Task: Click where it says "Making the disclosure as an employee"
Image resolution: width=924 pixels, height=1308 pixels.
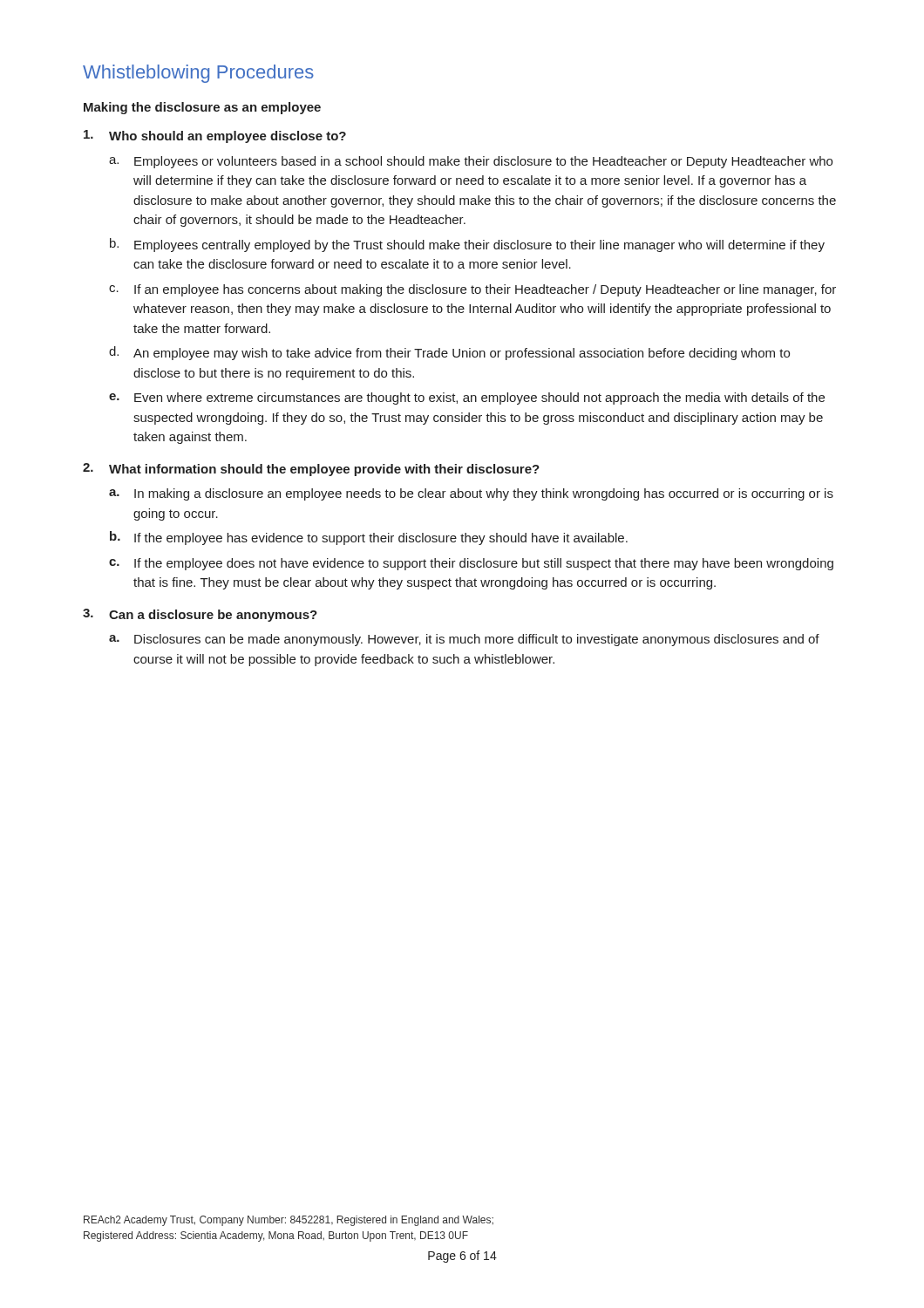Action: point(202,108)
